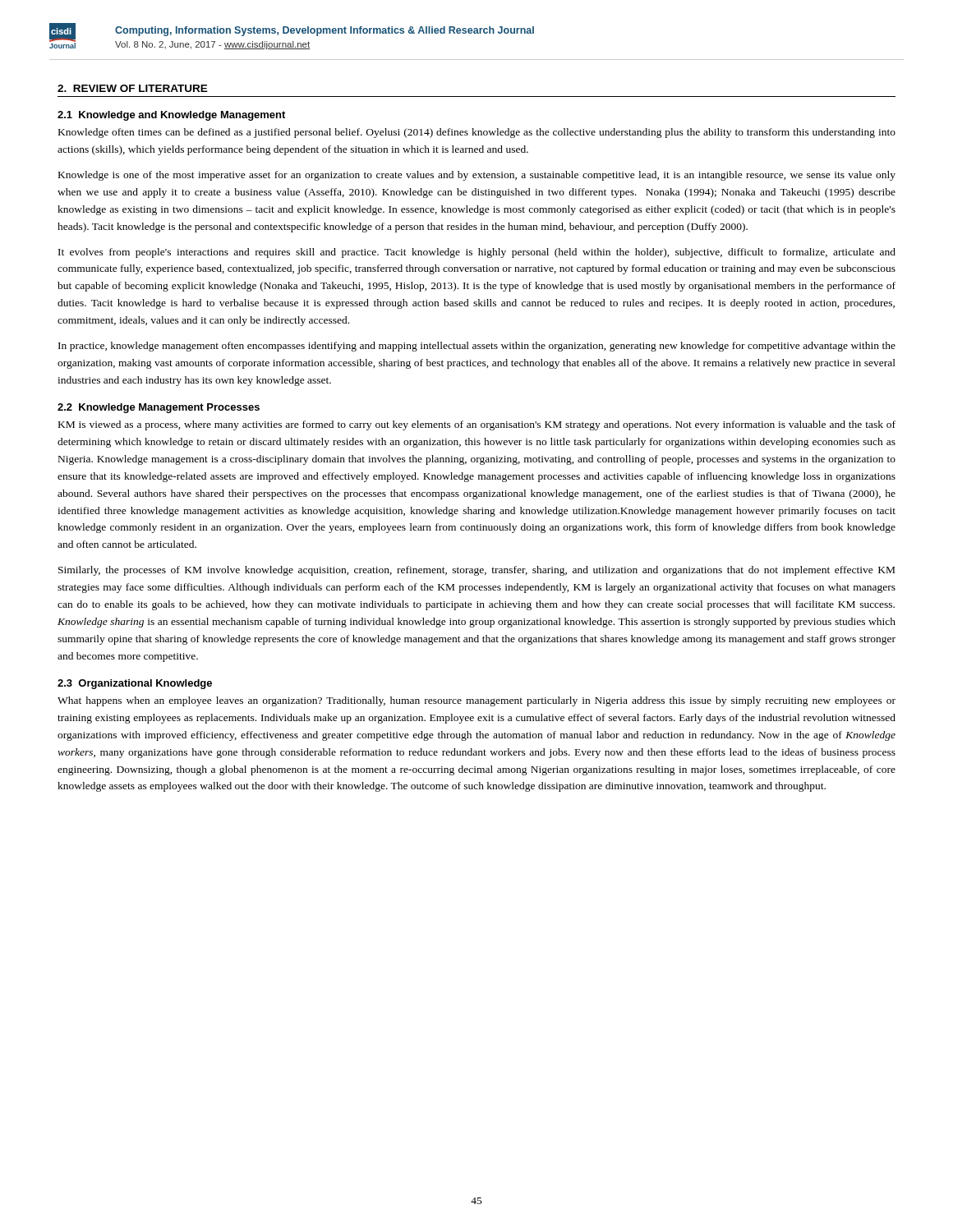Screen dimensions: 1232x953
Task: Find the text block that says "KM is viewed"
Action: 476,484
